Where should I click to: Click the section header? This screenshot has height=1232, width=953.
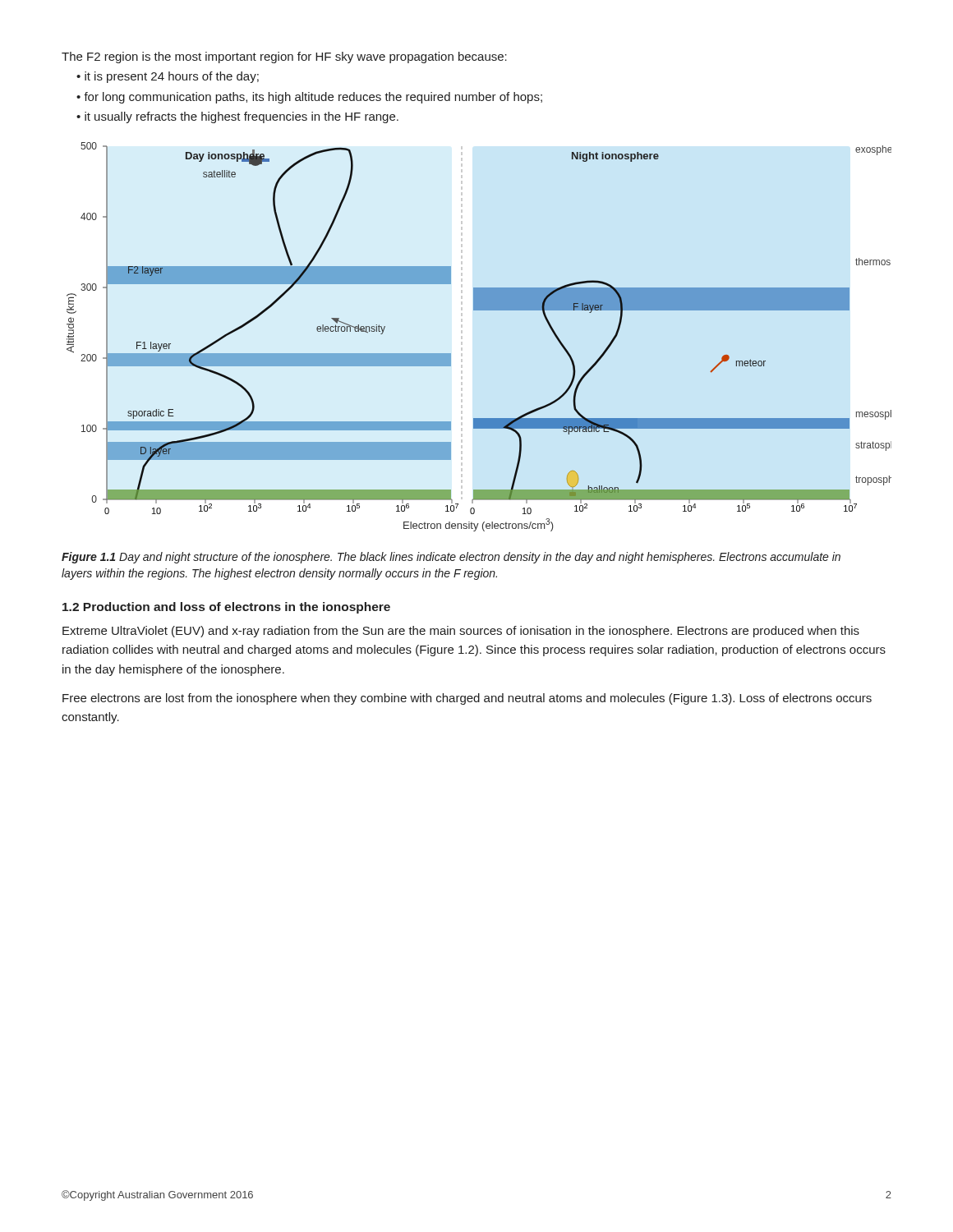226,607
